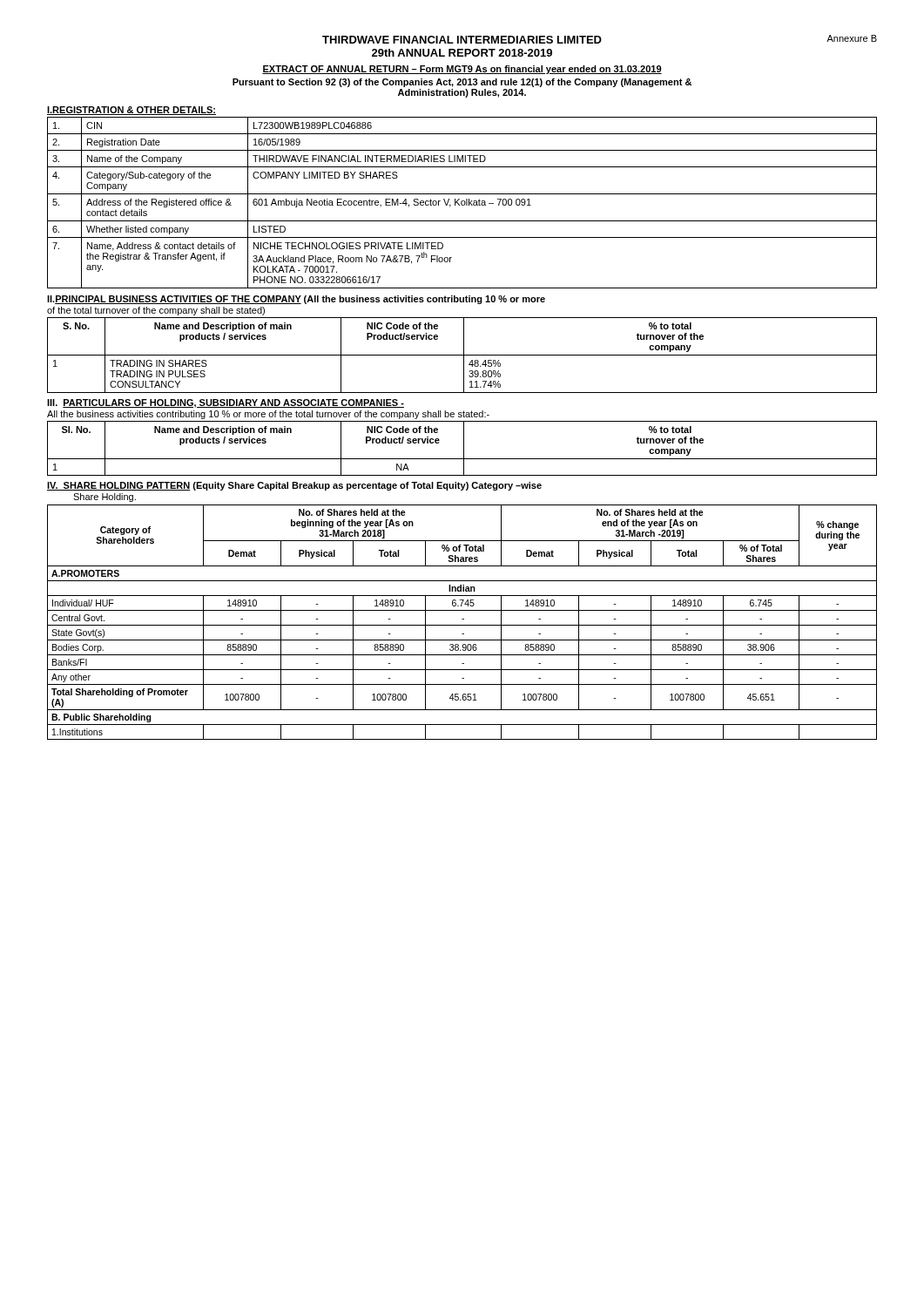The height and width of the screenshot is (1307, 924).
Task: Find the table that mentions "Address of the Registered"
Action: [x=462, y=202]
